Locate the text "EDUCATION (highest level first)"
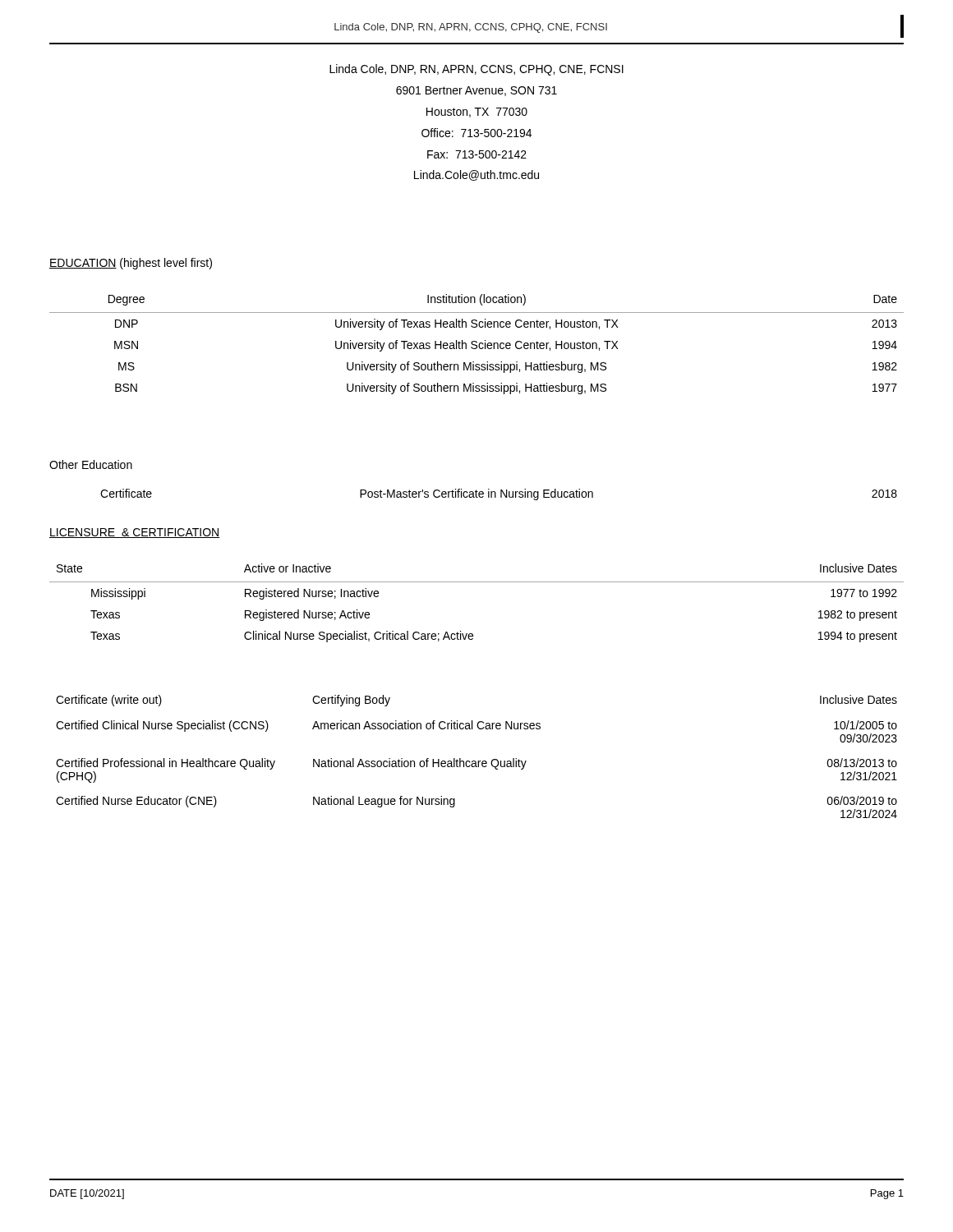Screen dimensions: 1232x953 (131, 263)
